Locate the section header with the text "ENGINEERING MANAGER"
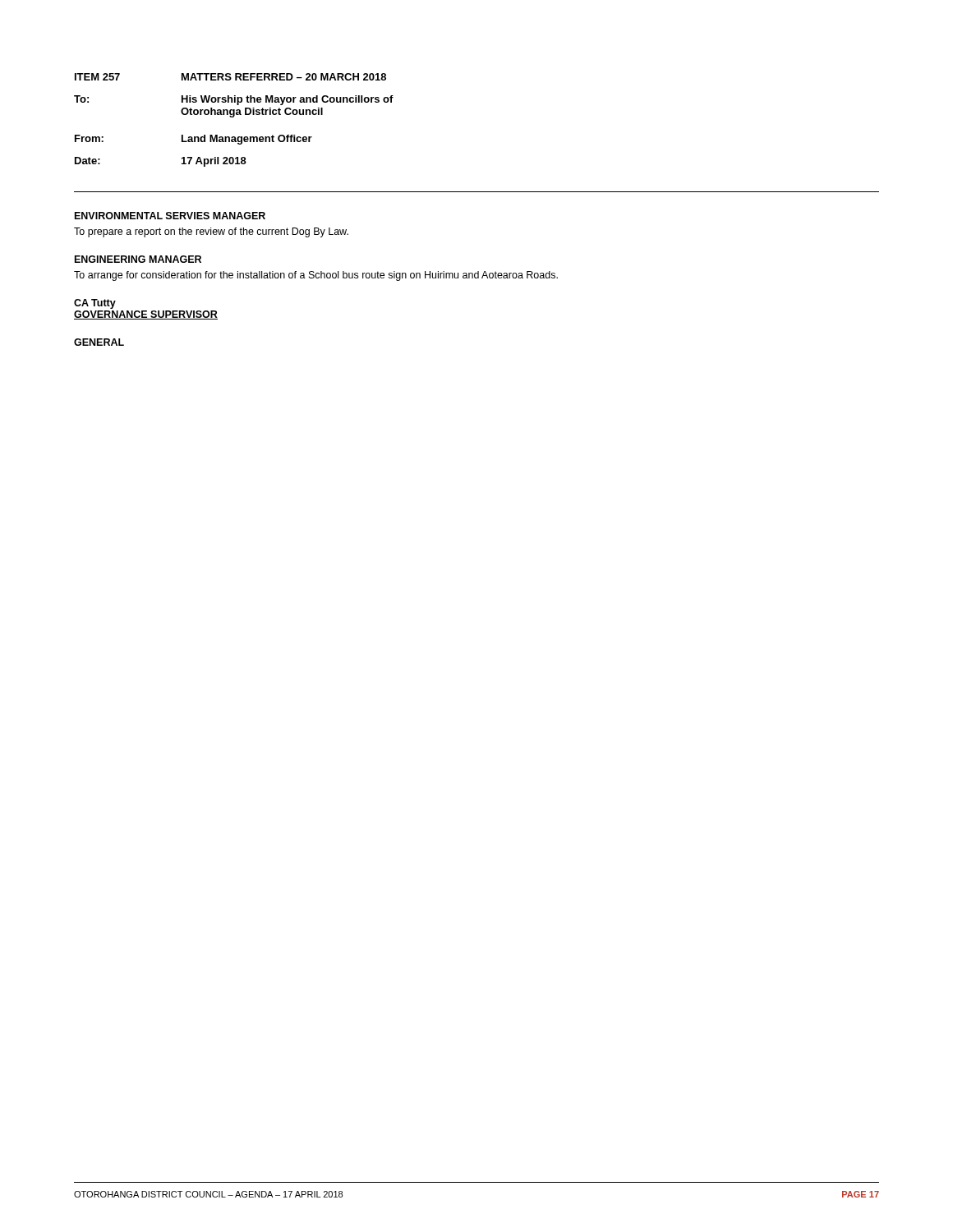The height and width of the screenshot is (1232, 953). click(x=138, y=260)
